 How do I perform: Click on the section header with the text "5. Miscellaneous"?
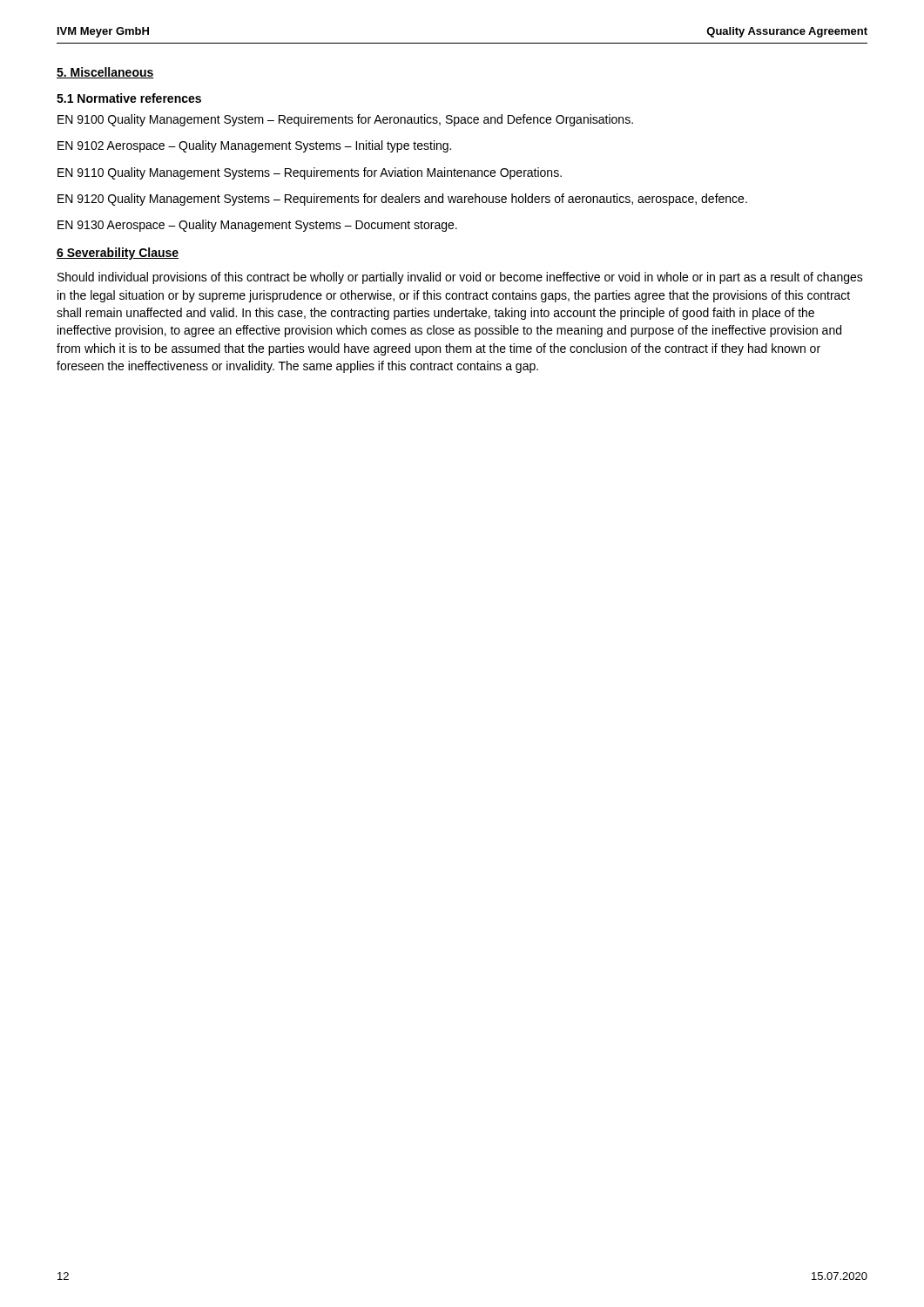point(105,72)
